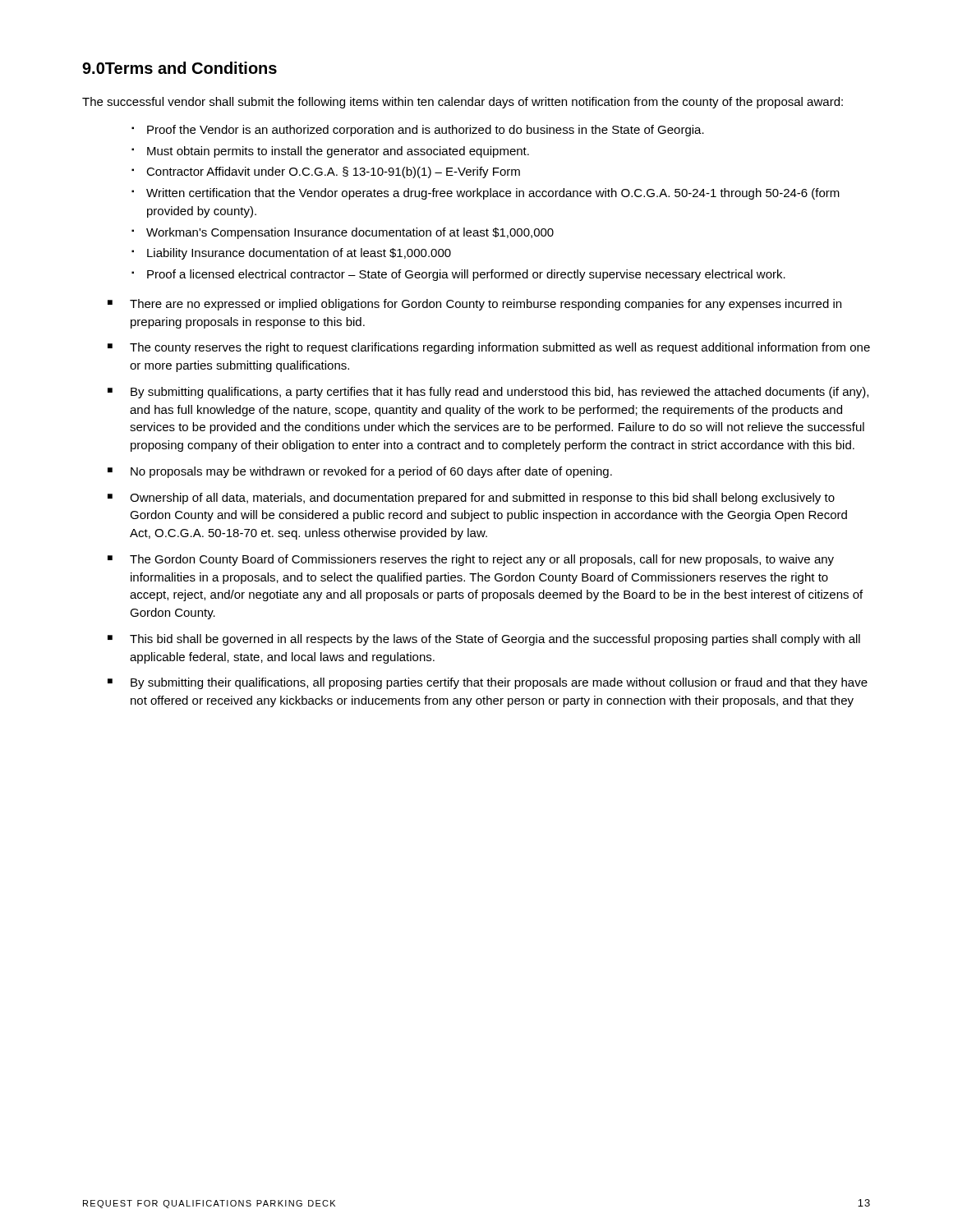Find the list item containing "There are no expressed or"
This screenshot has height=1232, width=953.
(x=486, y=312)
